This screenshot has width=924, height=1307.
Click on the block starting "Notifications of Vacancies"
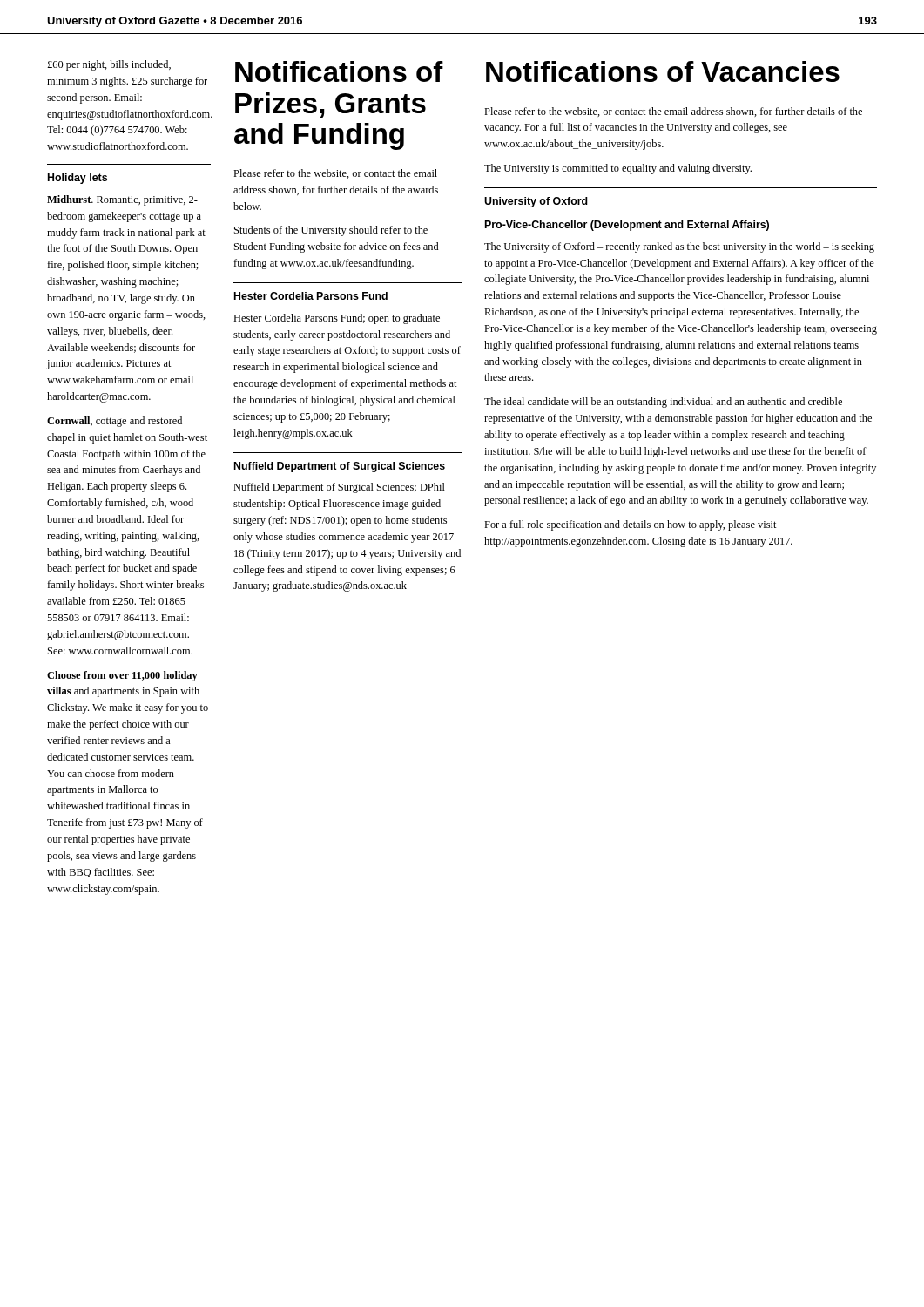pyautogui.click(x=662, y=72)
